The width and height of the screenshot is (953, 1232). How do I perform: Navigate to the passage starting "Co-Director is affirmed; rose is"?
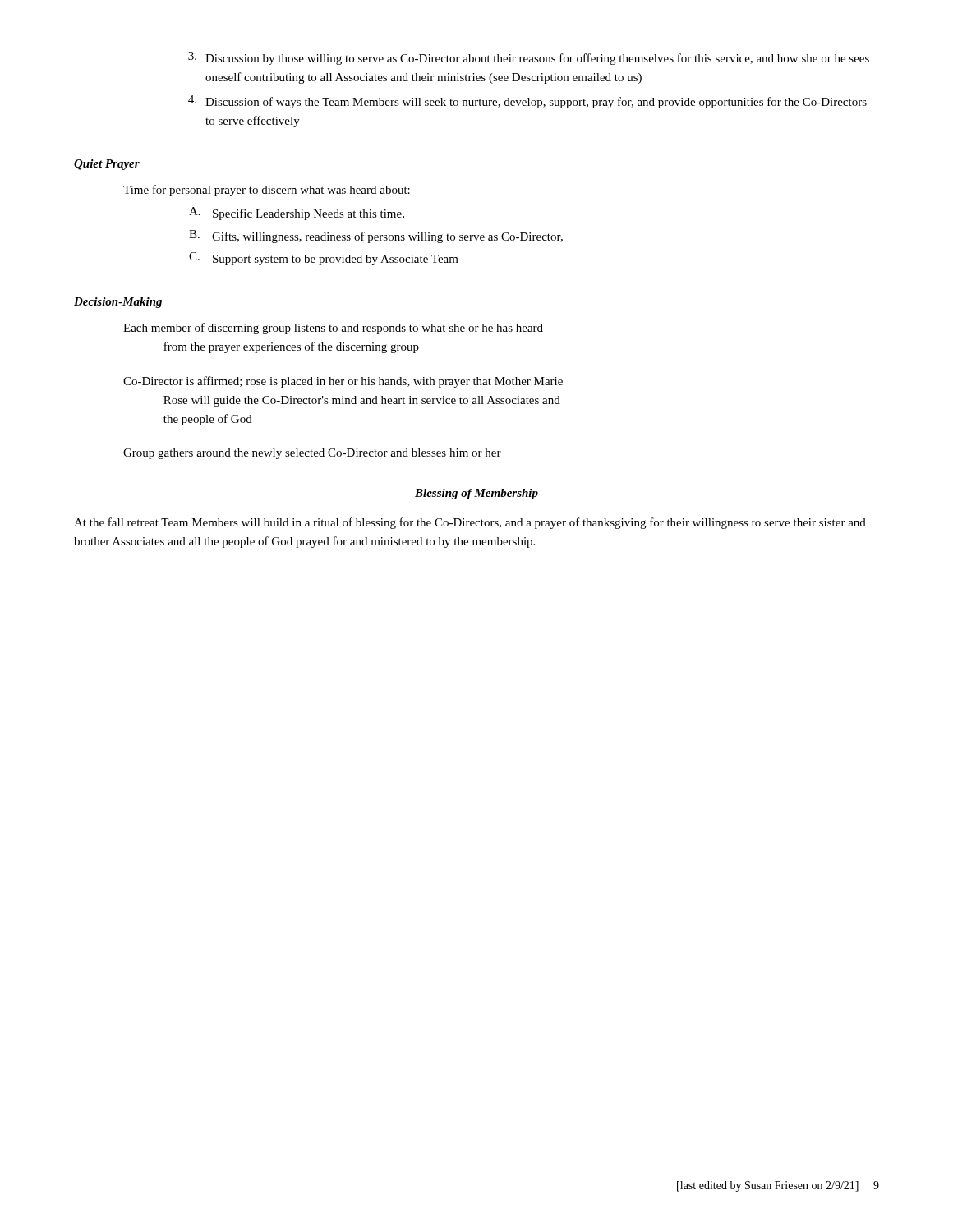[343, 400]
